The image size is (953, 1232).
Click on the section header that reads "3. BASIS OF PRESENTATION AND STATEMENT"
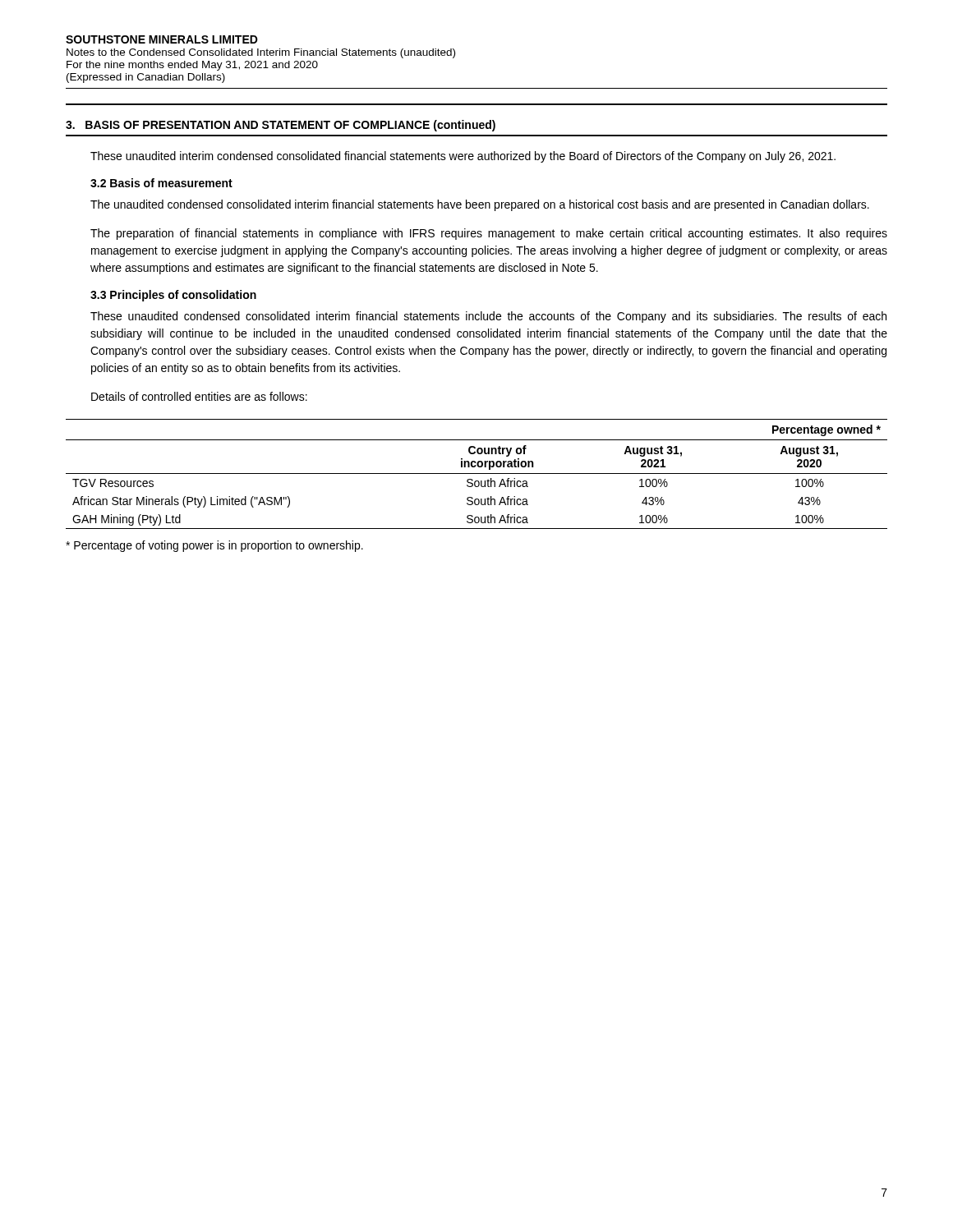pyautogui.click(x=476, y=120)
